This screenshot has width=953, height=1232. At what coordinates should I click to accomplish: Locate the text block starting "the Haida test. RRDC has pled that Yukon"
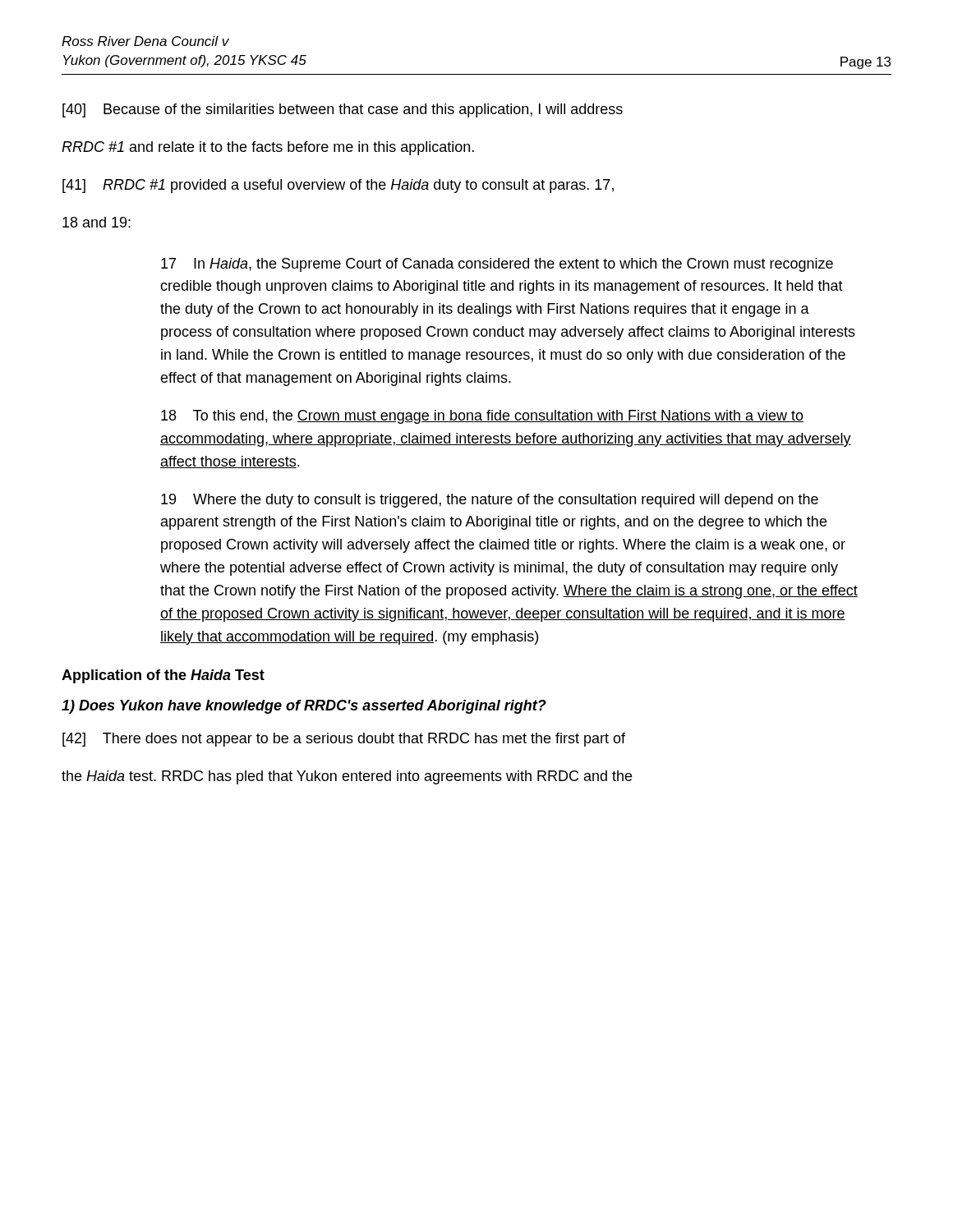click(347, 776)
